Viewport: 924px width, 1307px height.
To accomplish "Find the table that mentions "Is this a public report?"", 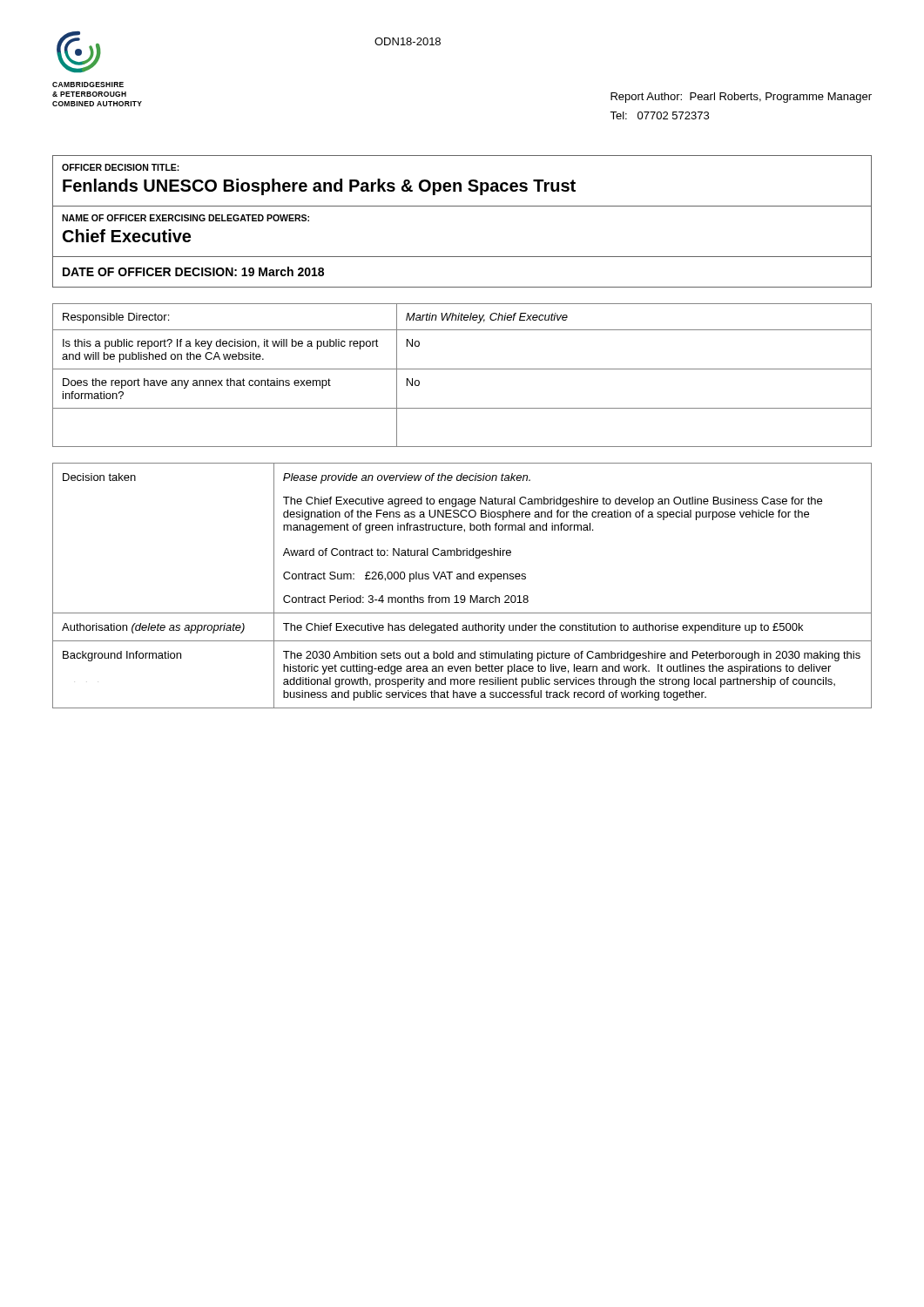I will click(462, 375).
